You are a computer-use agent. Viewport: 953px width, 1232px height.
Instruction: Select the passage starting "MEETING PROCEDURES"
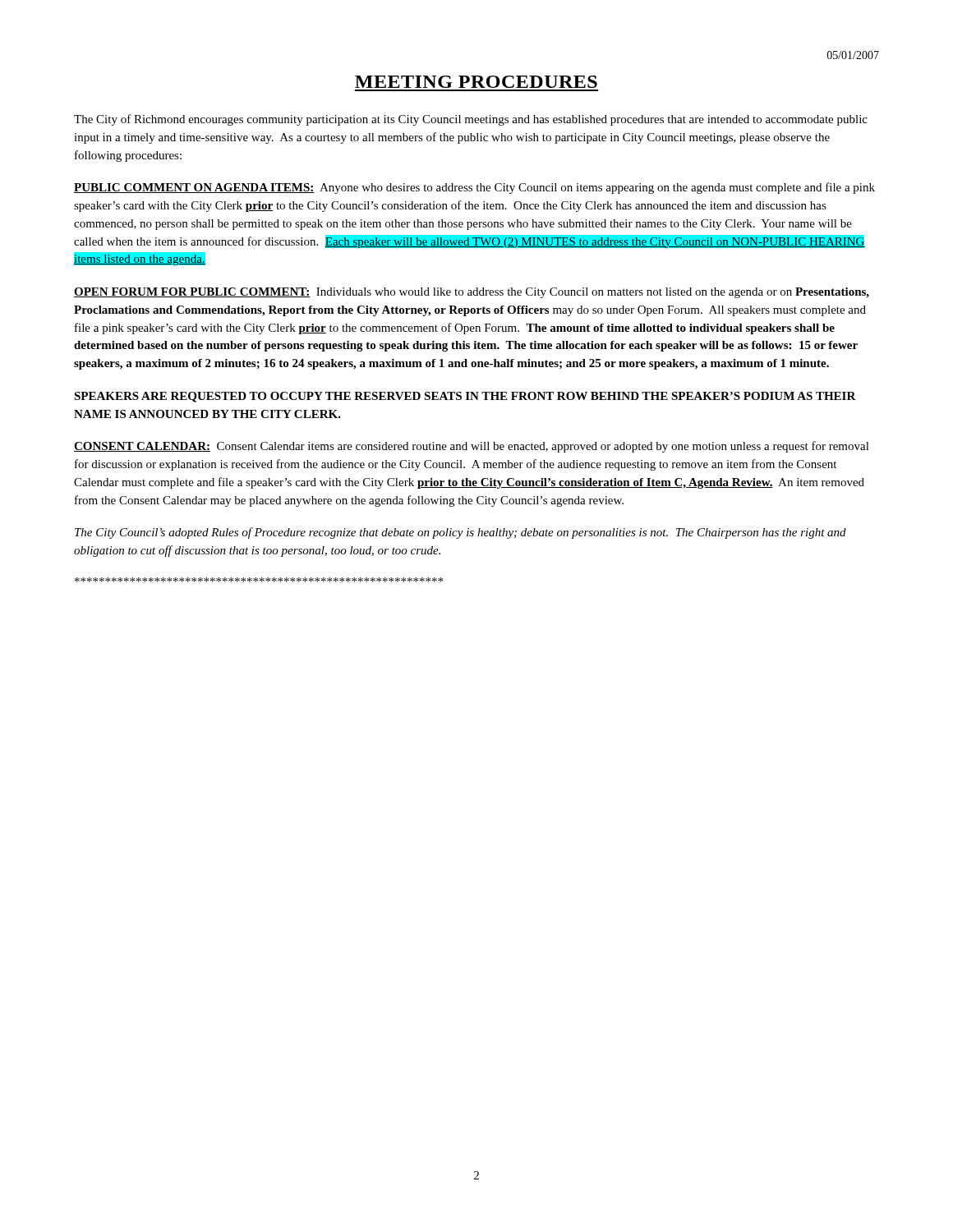[x=476, y=82]
